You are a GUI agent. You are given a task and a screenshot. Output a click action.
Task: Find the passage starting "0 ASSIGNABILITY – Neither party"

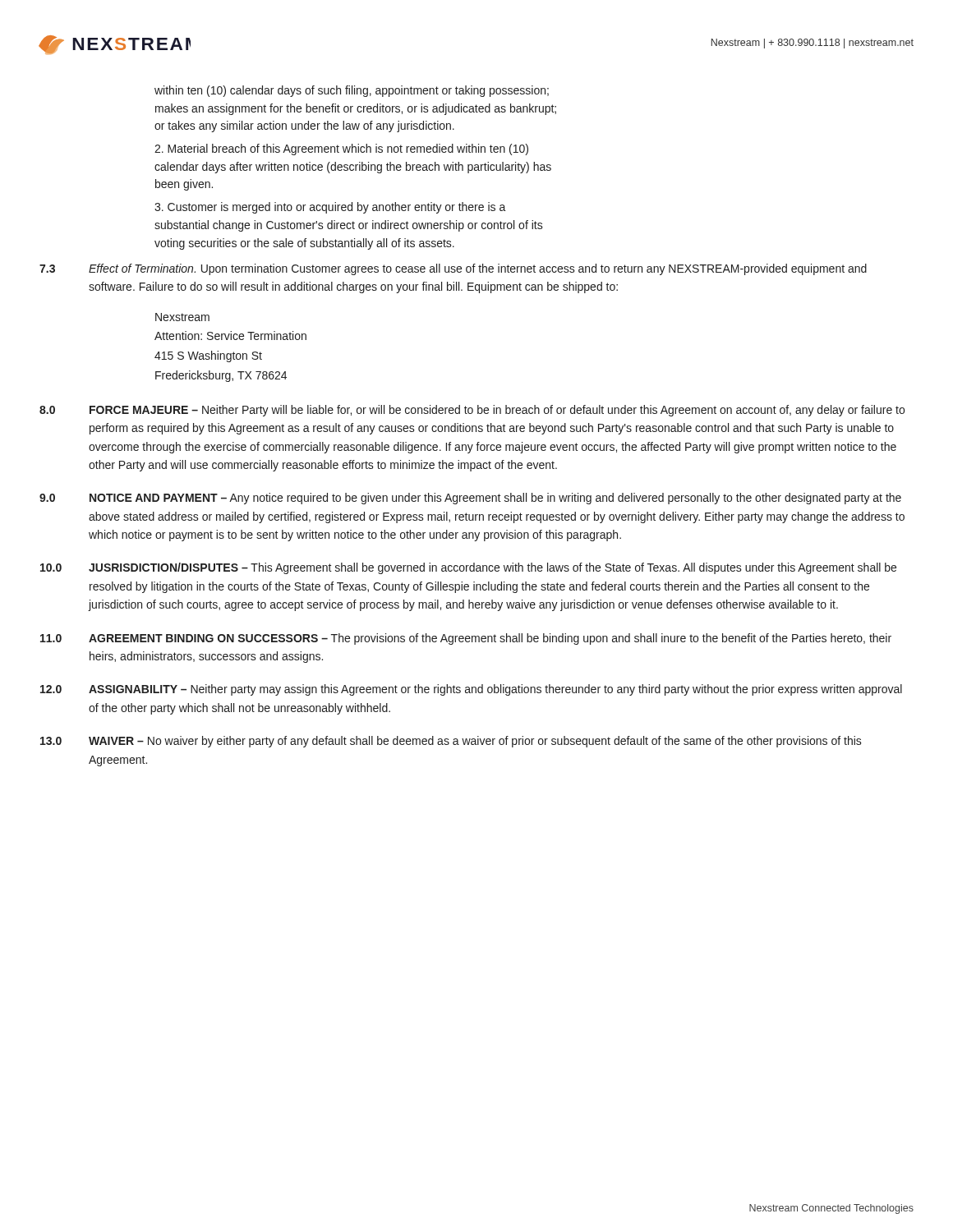tap(476, 699)
